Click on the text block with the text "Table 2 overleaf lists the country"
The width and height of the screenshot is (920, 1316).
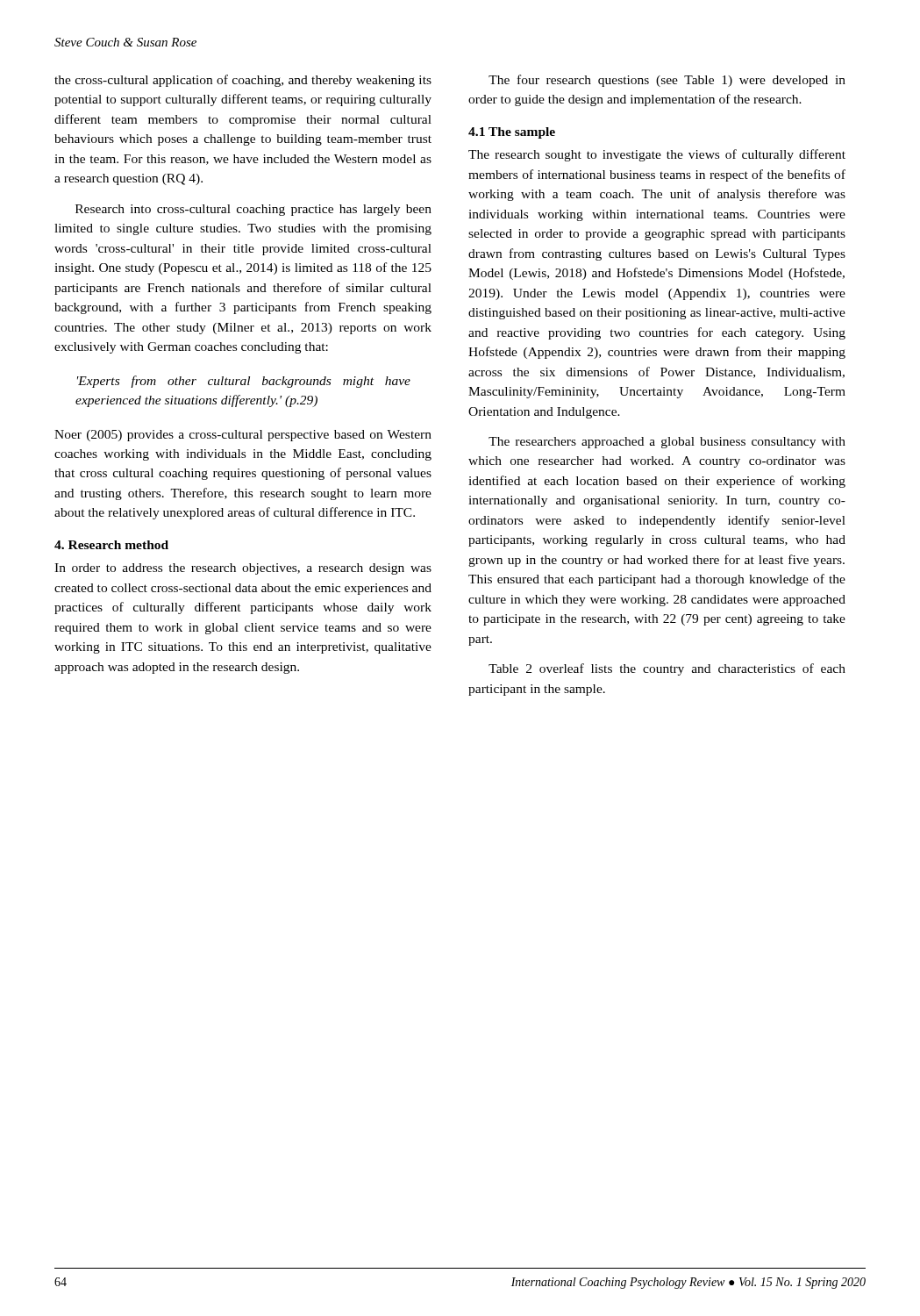point(657,679)
